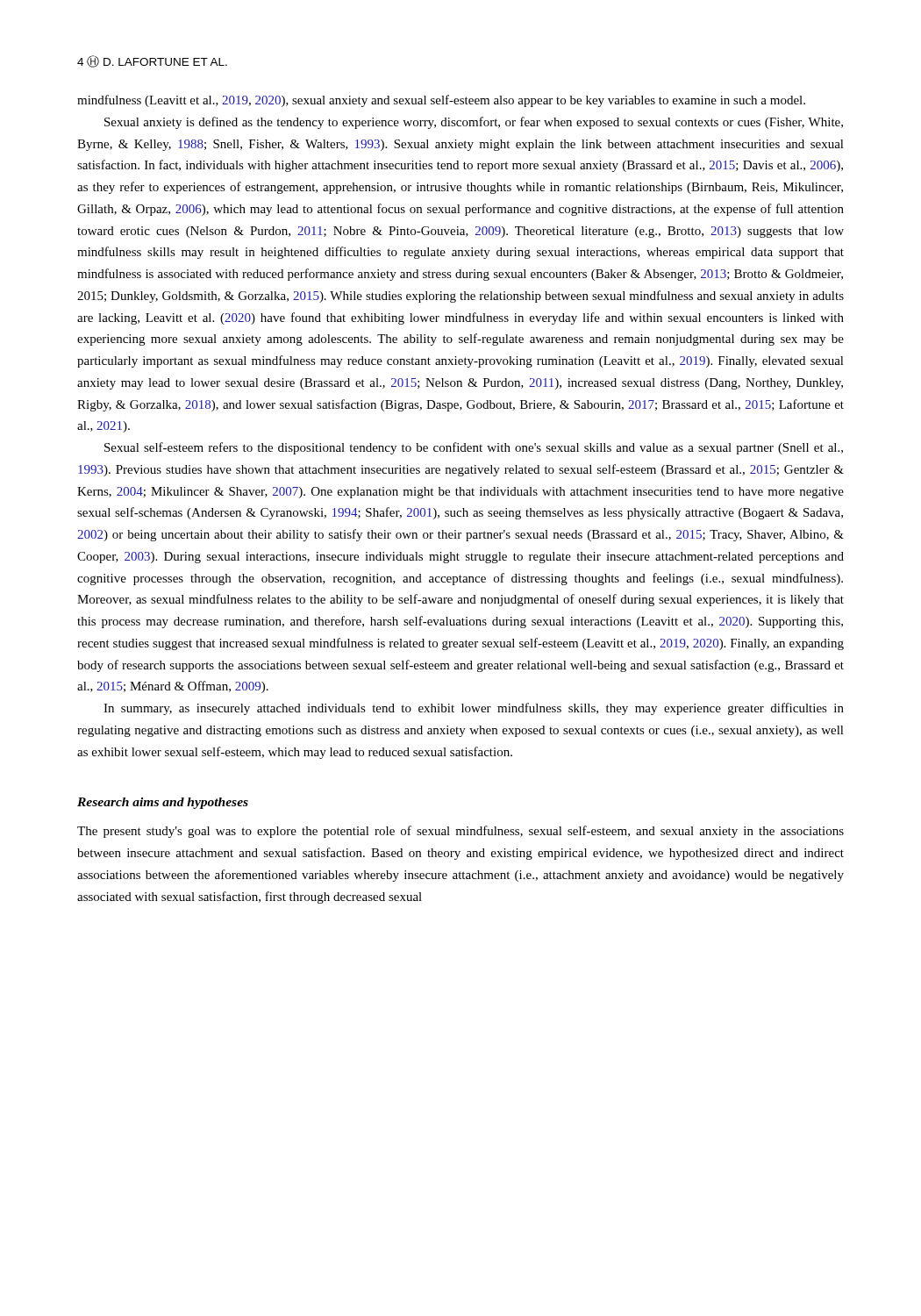The width and height of the screenshot is (921, 1316).
Task: Click on the text block that says "mindfulness (Leavitt et al., 2019, 2020), sexual"
Action: point(460,100)
